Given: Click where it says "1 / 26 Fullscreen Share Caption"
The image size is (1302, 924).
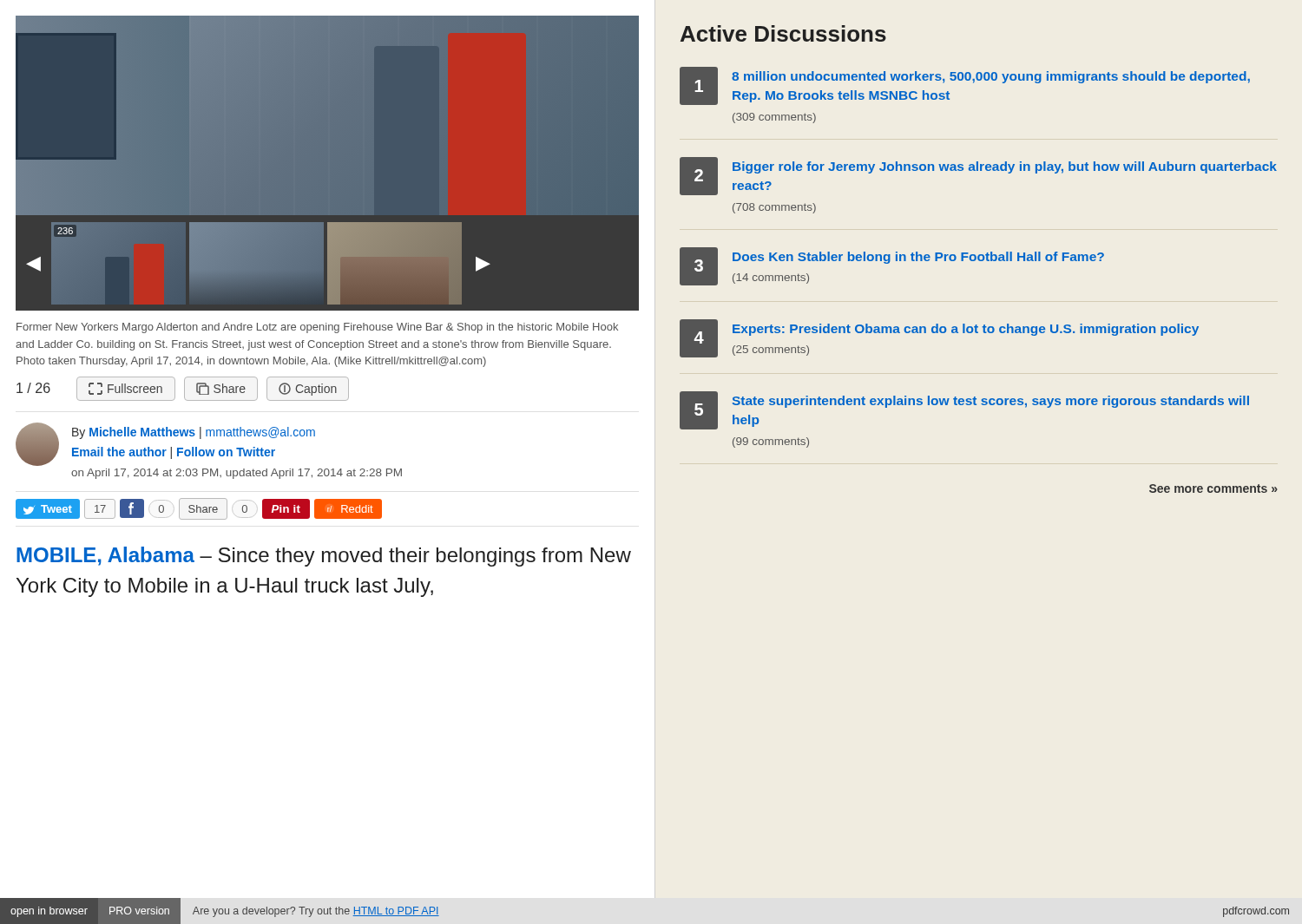Looking at the screenshot, I should tap(182, 388).
